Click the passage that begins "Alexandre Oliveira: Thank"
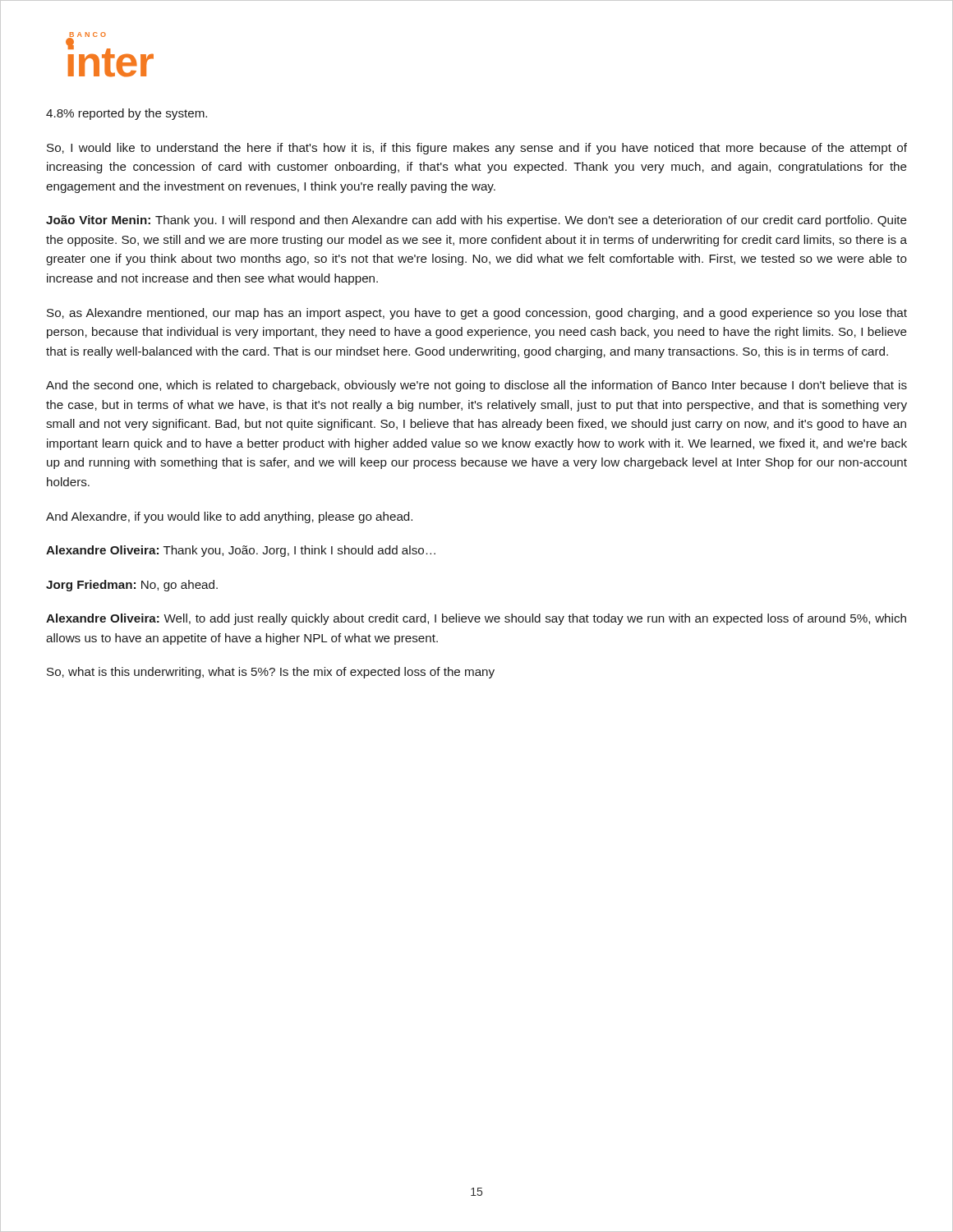Screen dimensions: 1232x953 241,550
